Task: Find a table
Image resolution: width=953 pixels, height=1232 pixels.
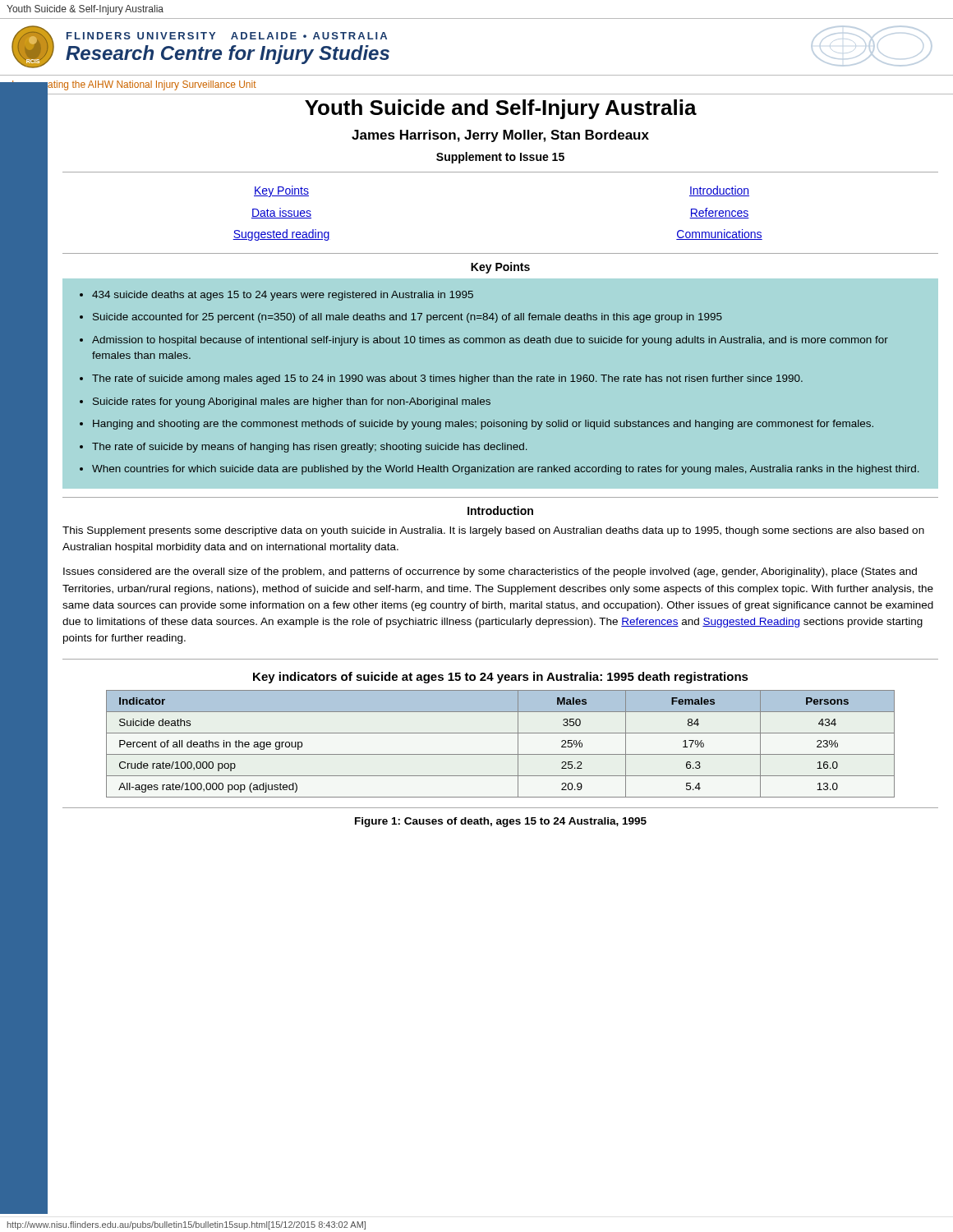Action: (500, 743)
